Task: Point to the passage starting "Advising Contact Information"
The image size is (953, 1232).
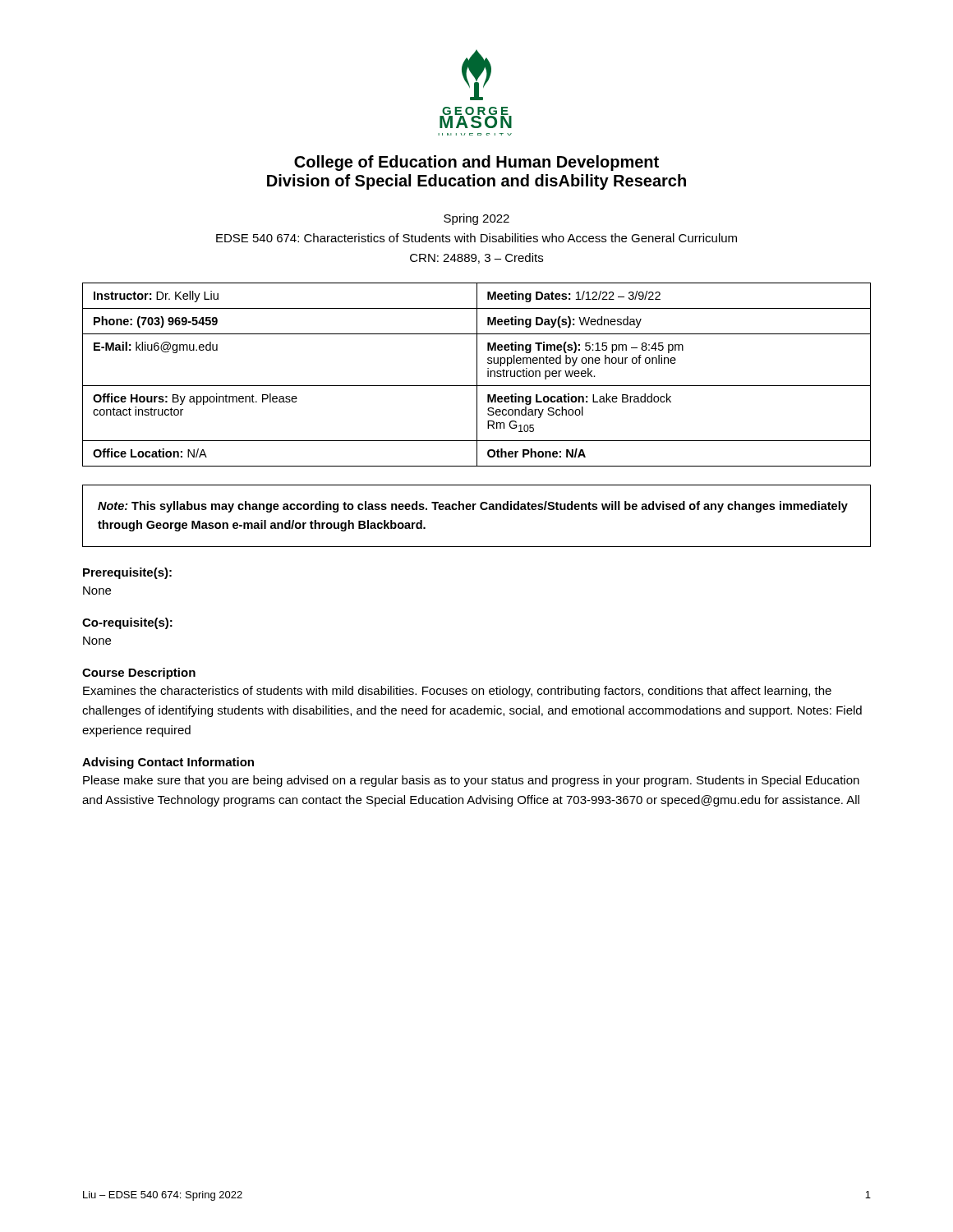Action: [x=168, y=762]
